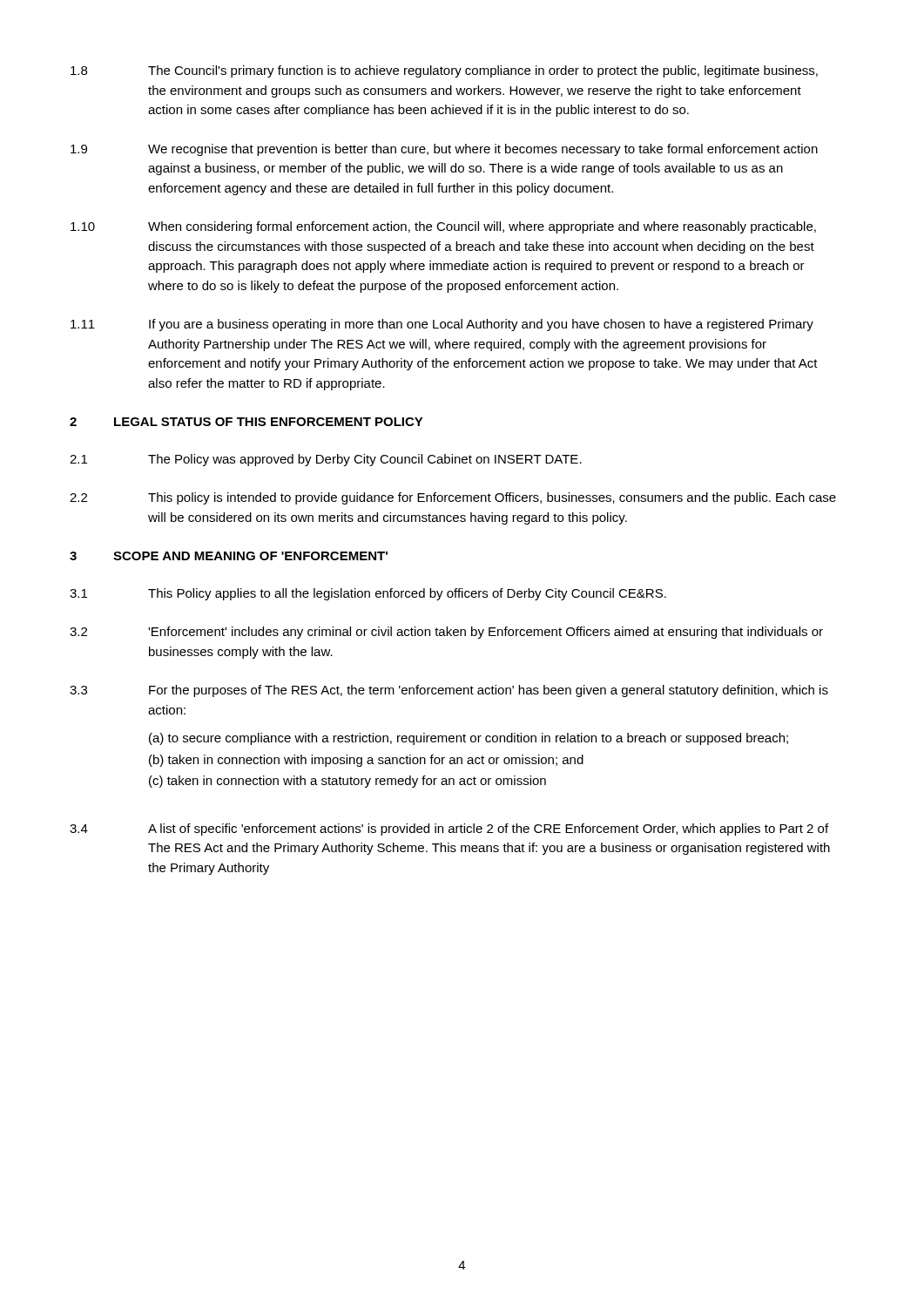Click on the list item with the text "3.1 This Policy applies to all the"
Image resolution: width=924 pixels, height=1307 pixels.
coord(453,593)
